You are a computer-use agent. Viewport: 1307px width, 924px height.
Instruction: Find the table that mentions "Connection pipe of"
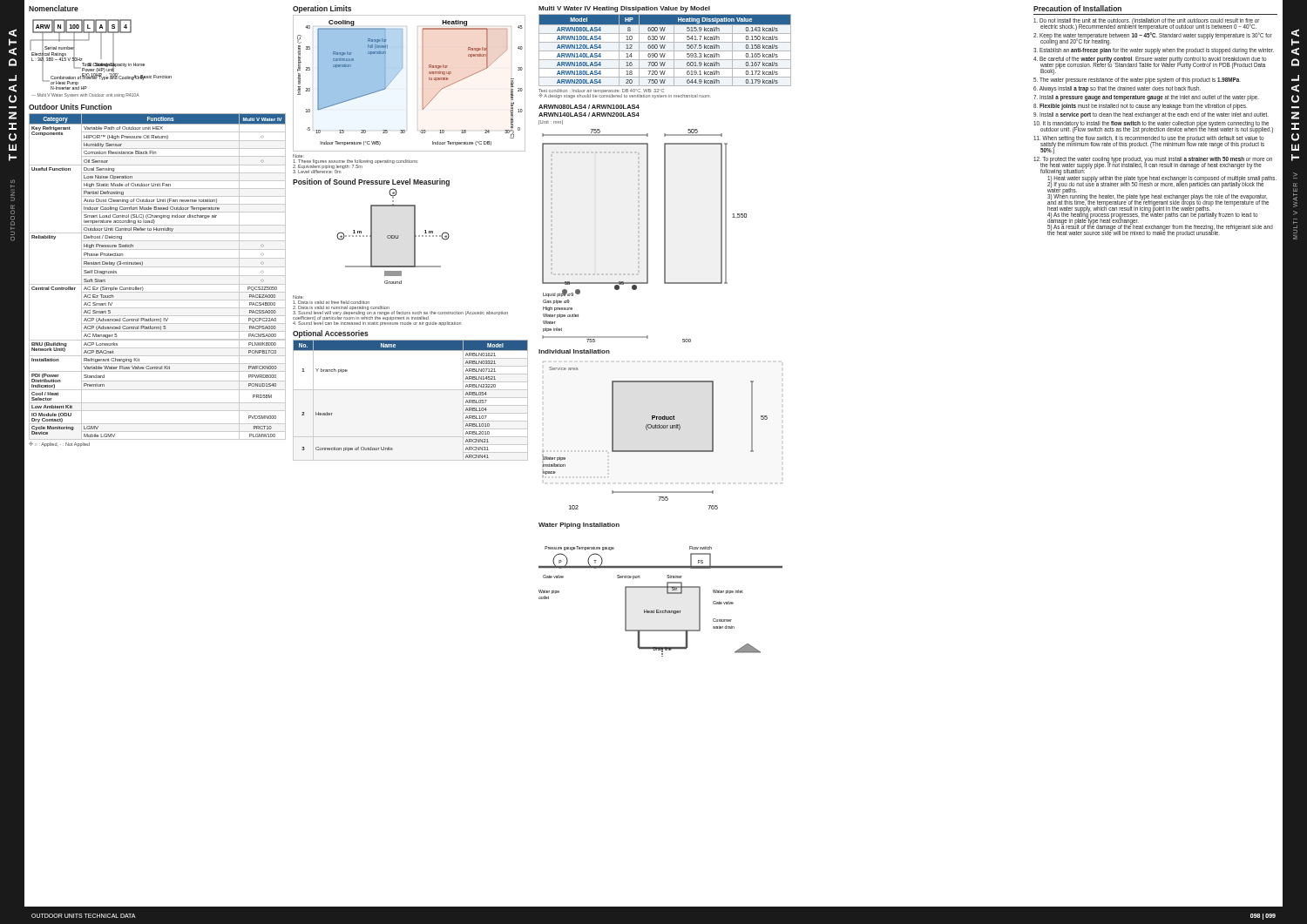pos(410,400)
